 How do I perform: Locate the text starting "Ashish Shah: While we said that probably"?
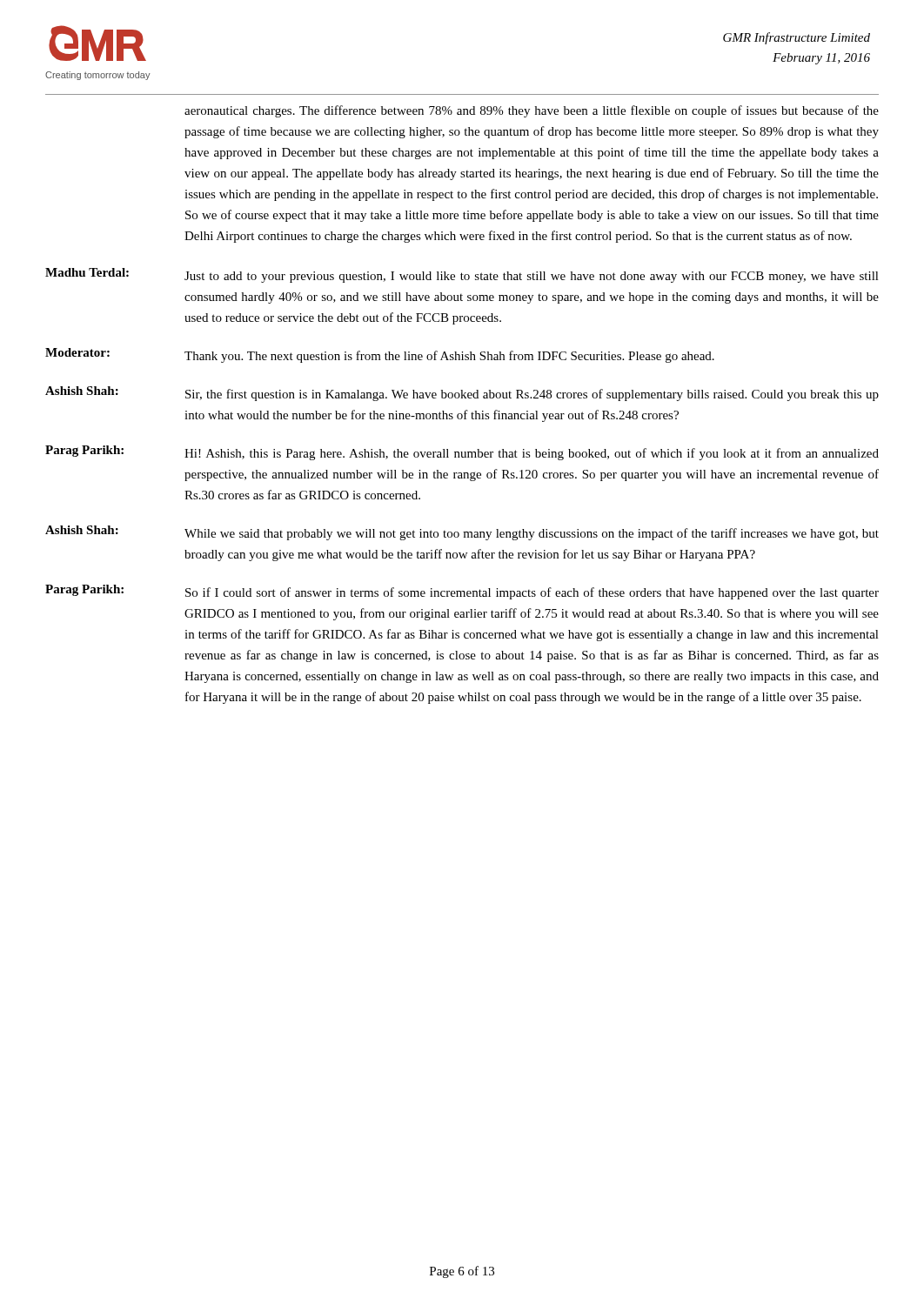coord(462,544)
